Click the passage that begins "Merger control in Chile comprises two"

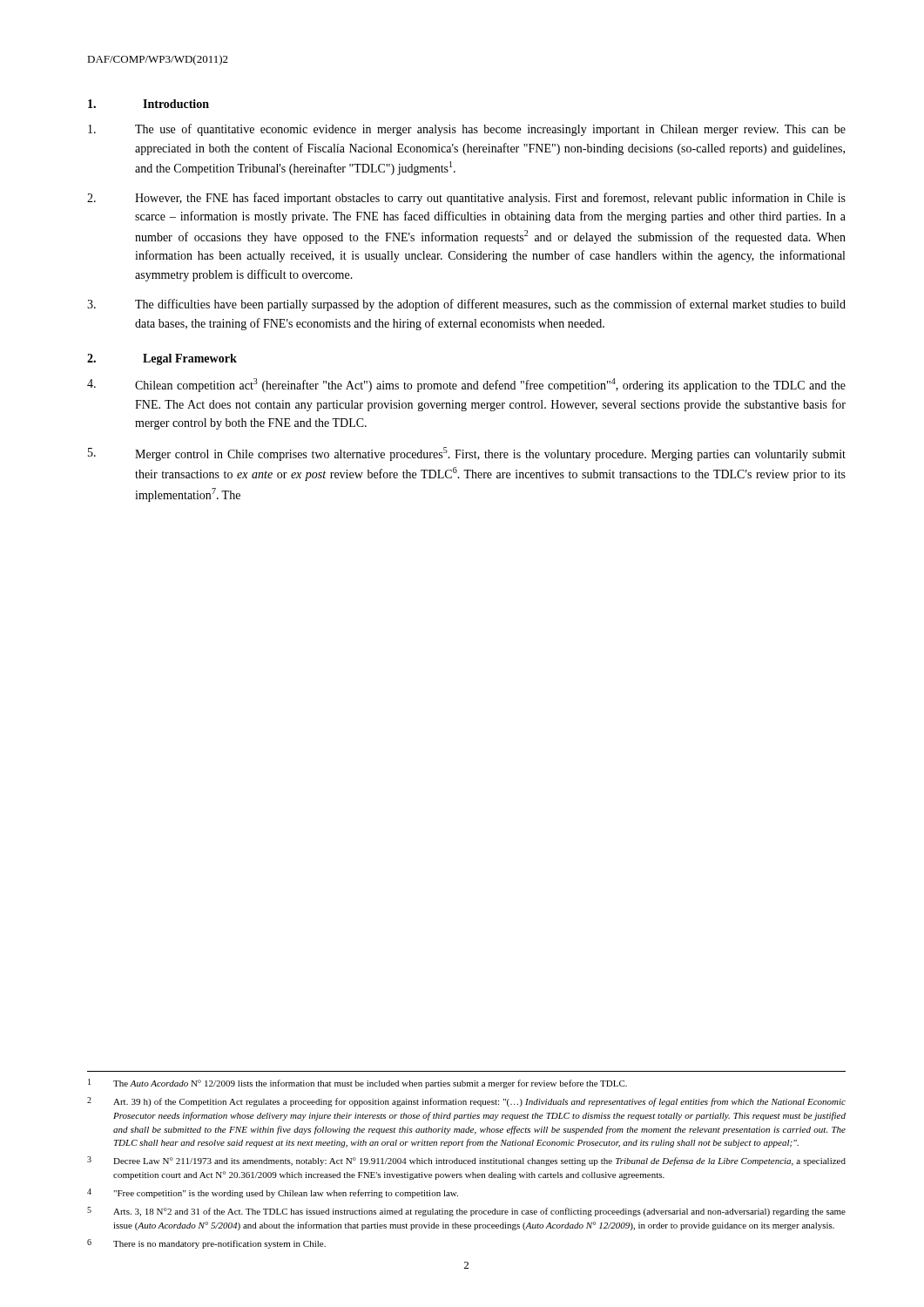pyautogui.click(x=466, y=474)
